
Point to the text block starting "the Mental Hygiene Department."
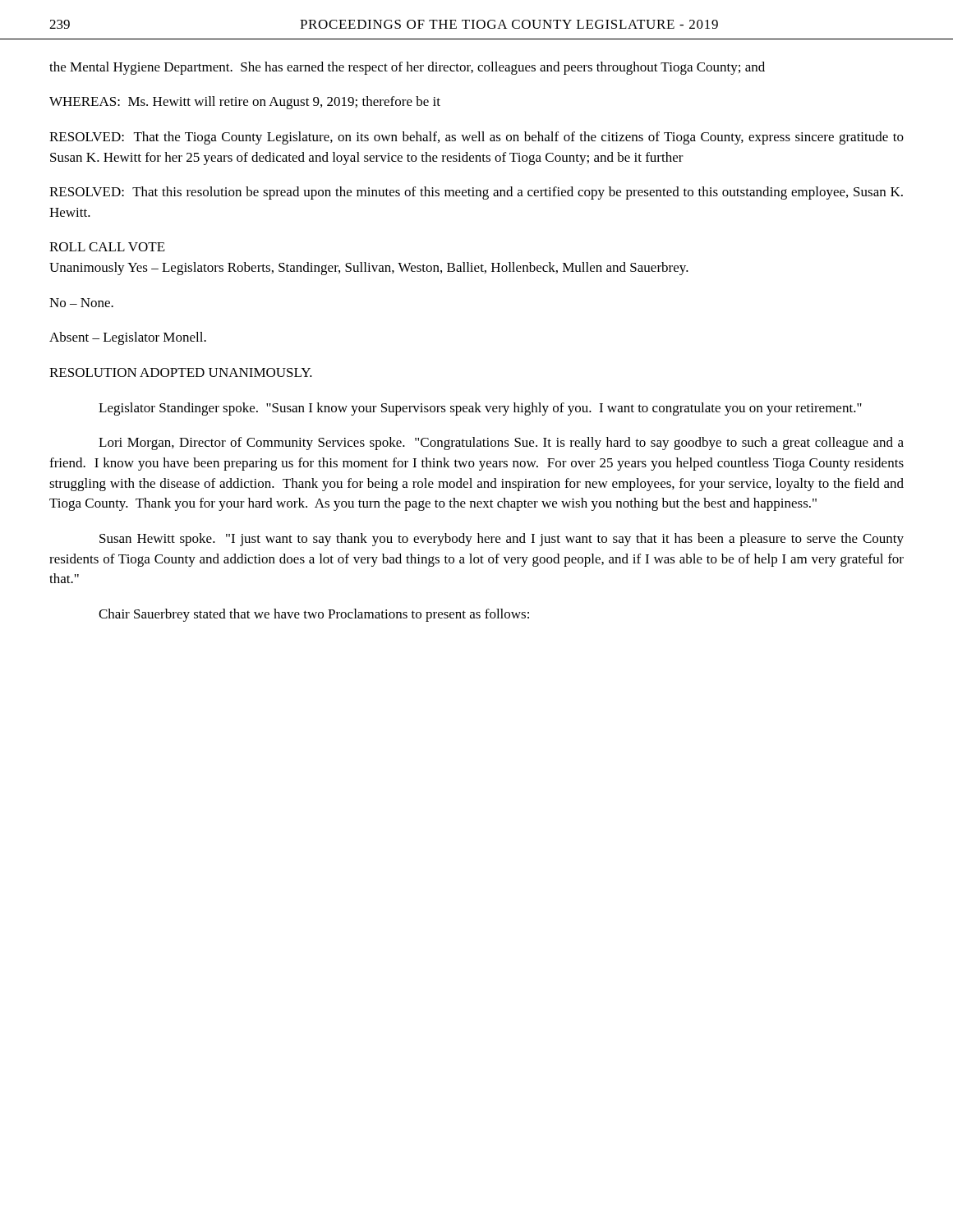[x=407, y=67]
